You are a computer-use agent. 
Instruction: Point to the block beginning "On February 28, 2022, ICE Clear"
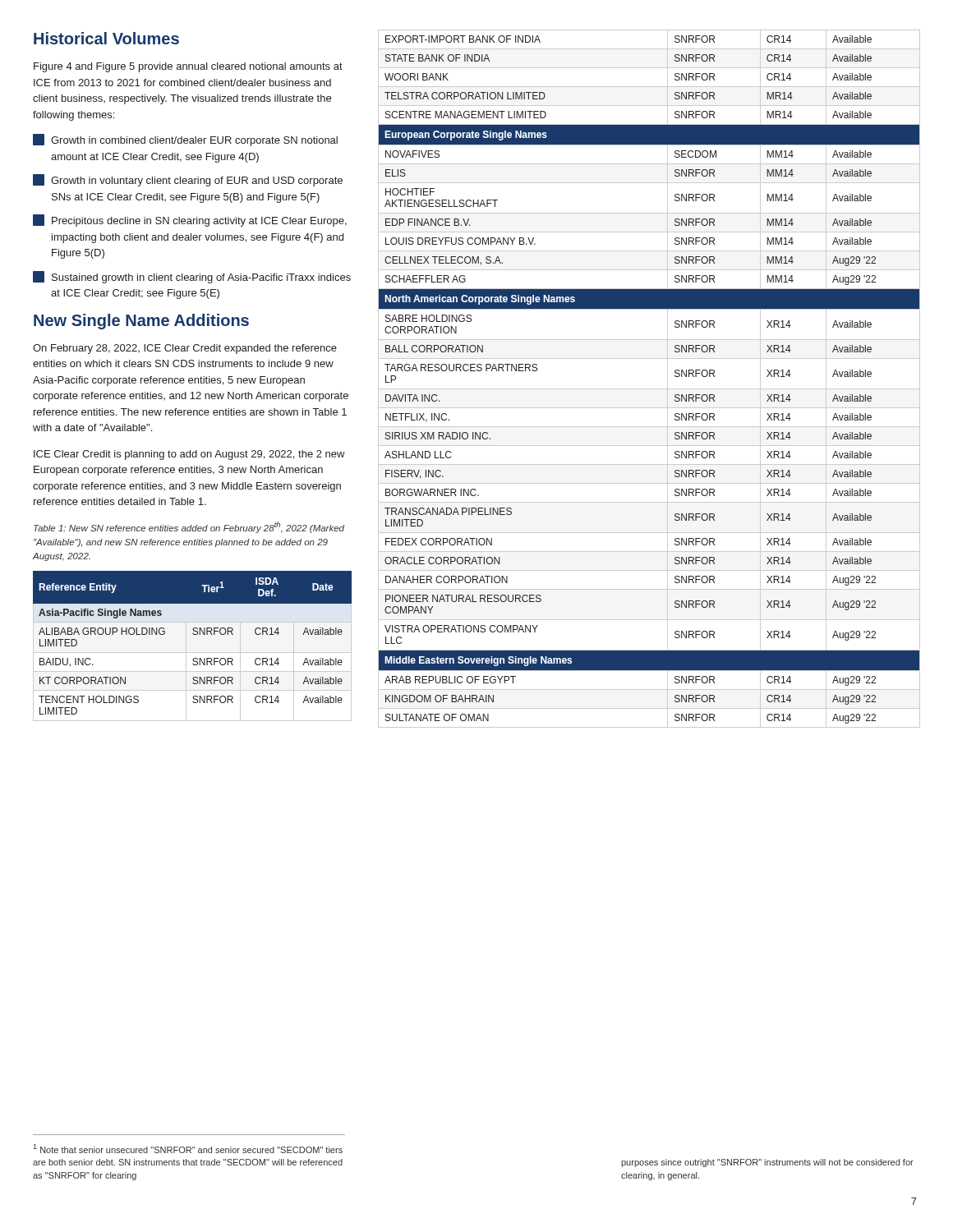pyautogui.click(x=191, y=387)
